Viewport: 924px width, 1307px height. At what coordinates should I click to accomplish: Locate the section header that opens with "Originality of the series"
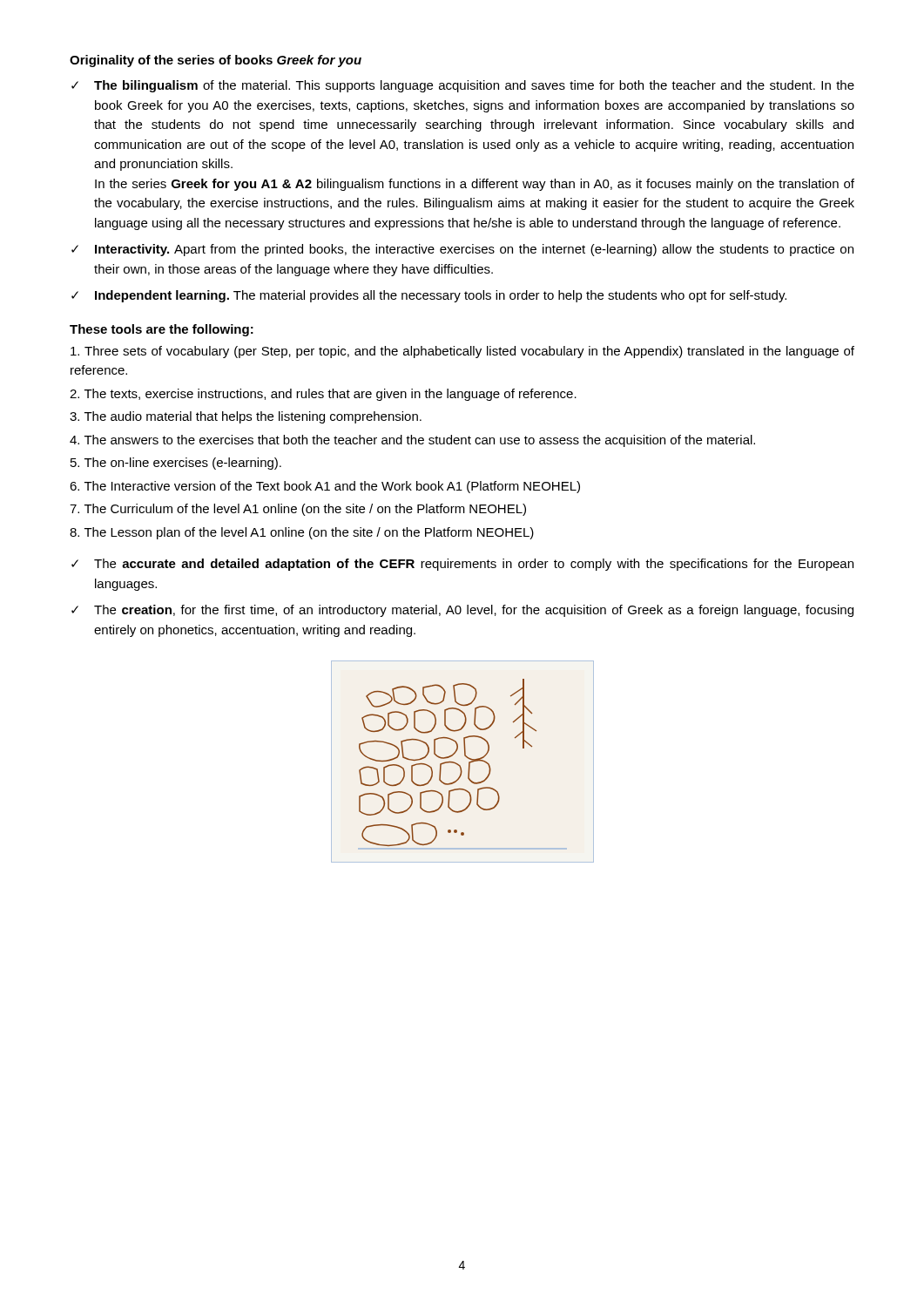click(x=216, y=60)
